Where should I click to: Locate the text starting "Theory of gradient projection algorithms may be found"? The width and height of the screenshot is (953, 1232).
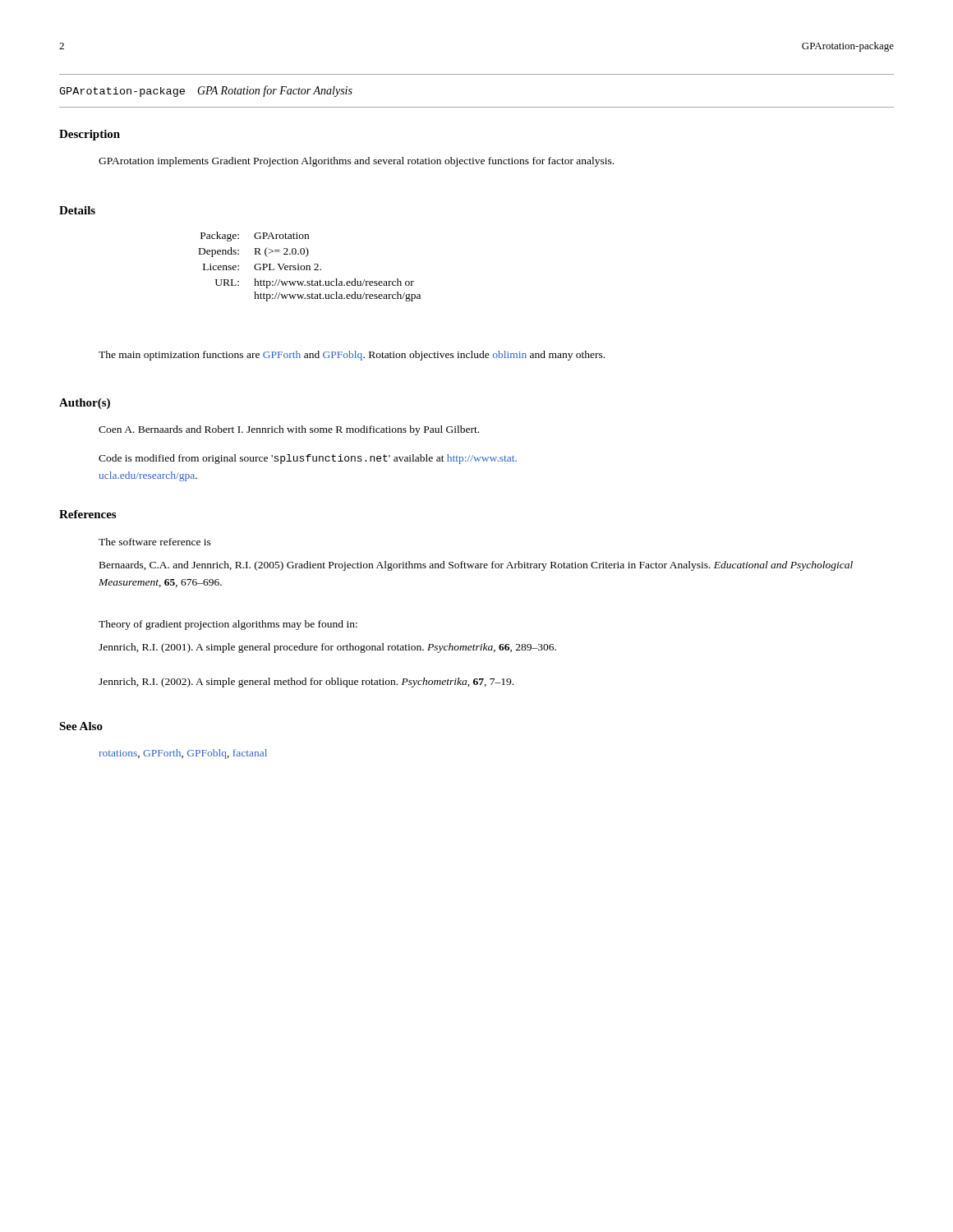[x=228, y=624]
